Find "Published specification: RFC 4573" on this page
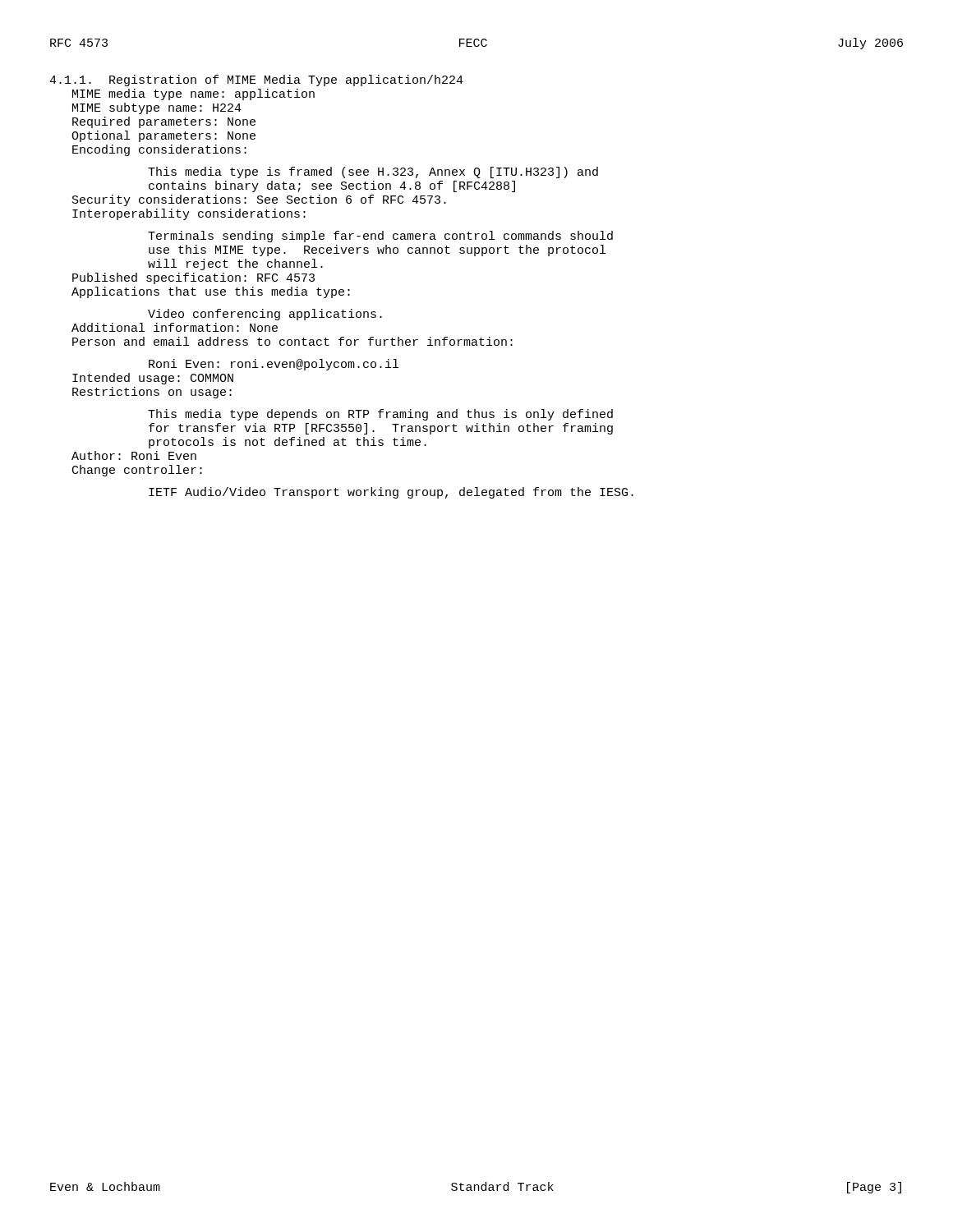Screen dimensions: 1232x953 point(182,279)
